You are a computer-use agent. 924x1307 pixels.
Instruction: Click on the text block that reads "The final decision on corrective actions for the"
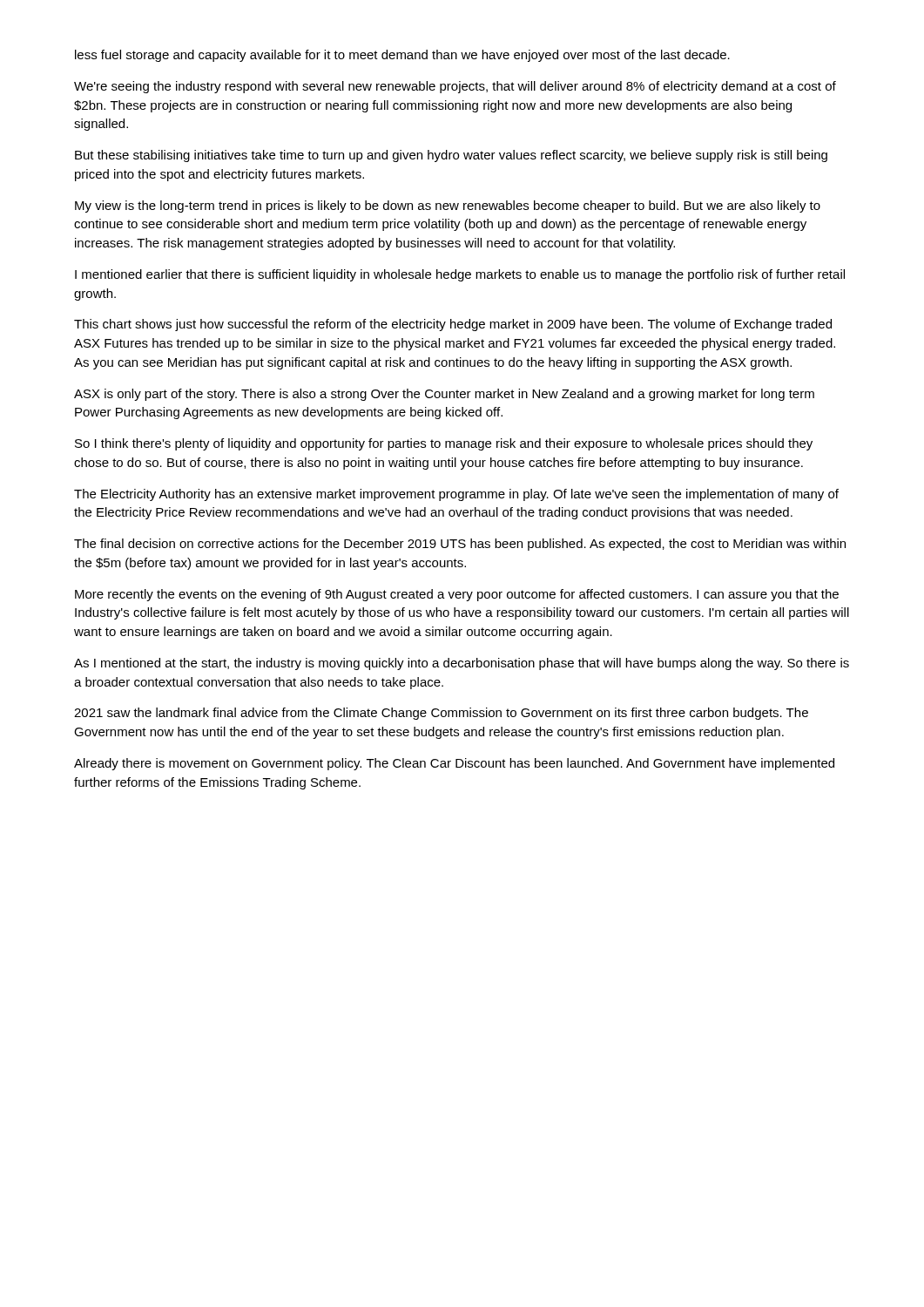coord(460,553)
